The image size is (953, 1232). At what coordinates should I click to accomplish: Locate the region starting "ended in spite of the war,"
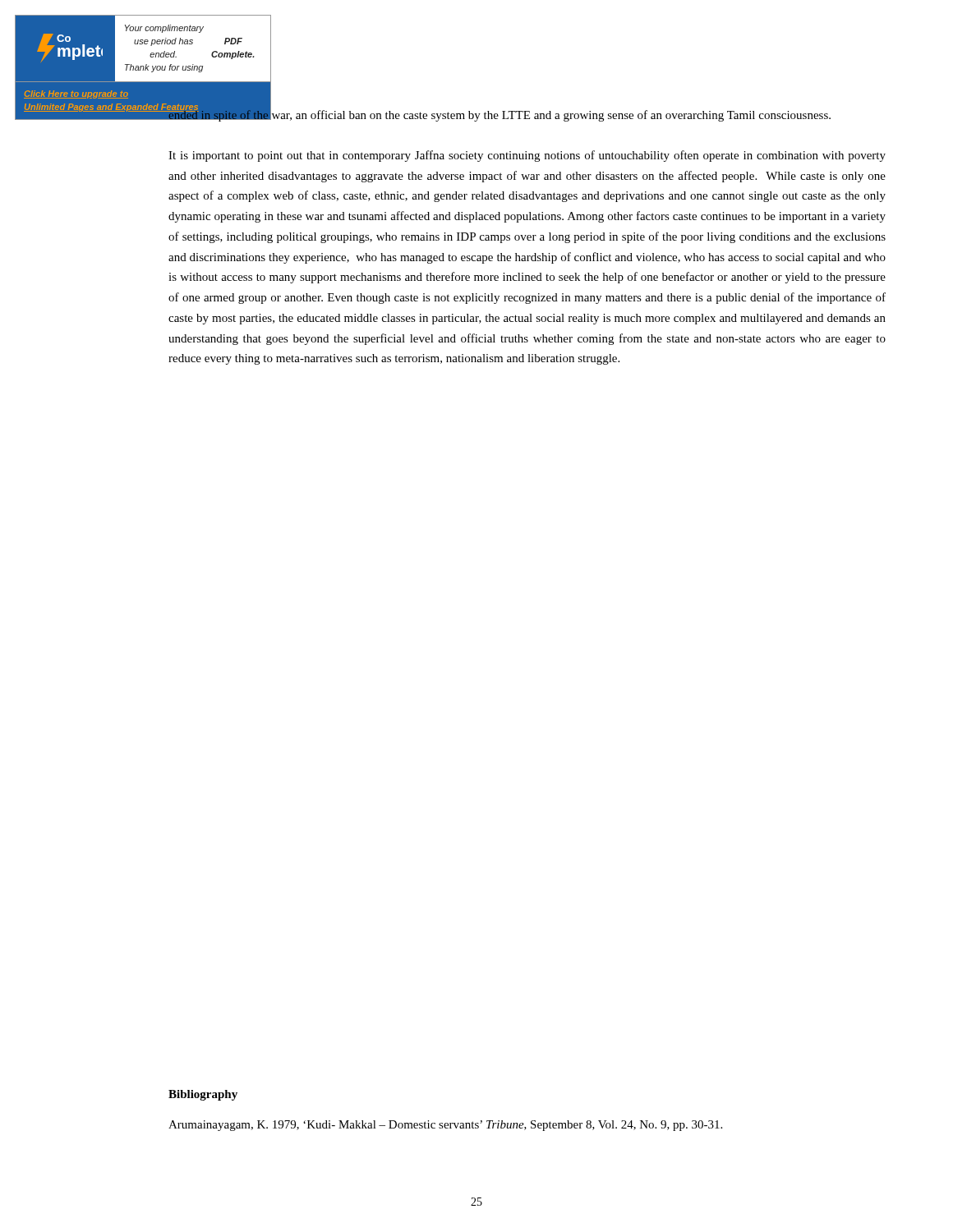click(x=500, y=115)
